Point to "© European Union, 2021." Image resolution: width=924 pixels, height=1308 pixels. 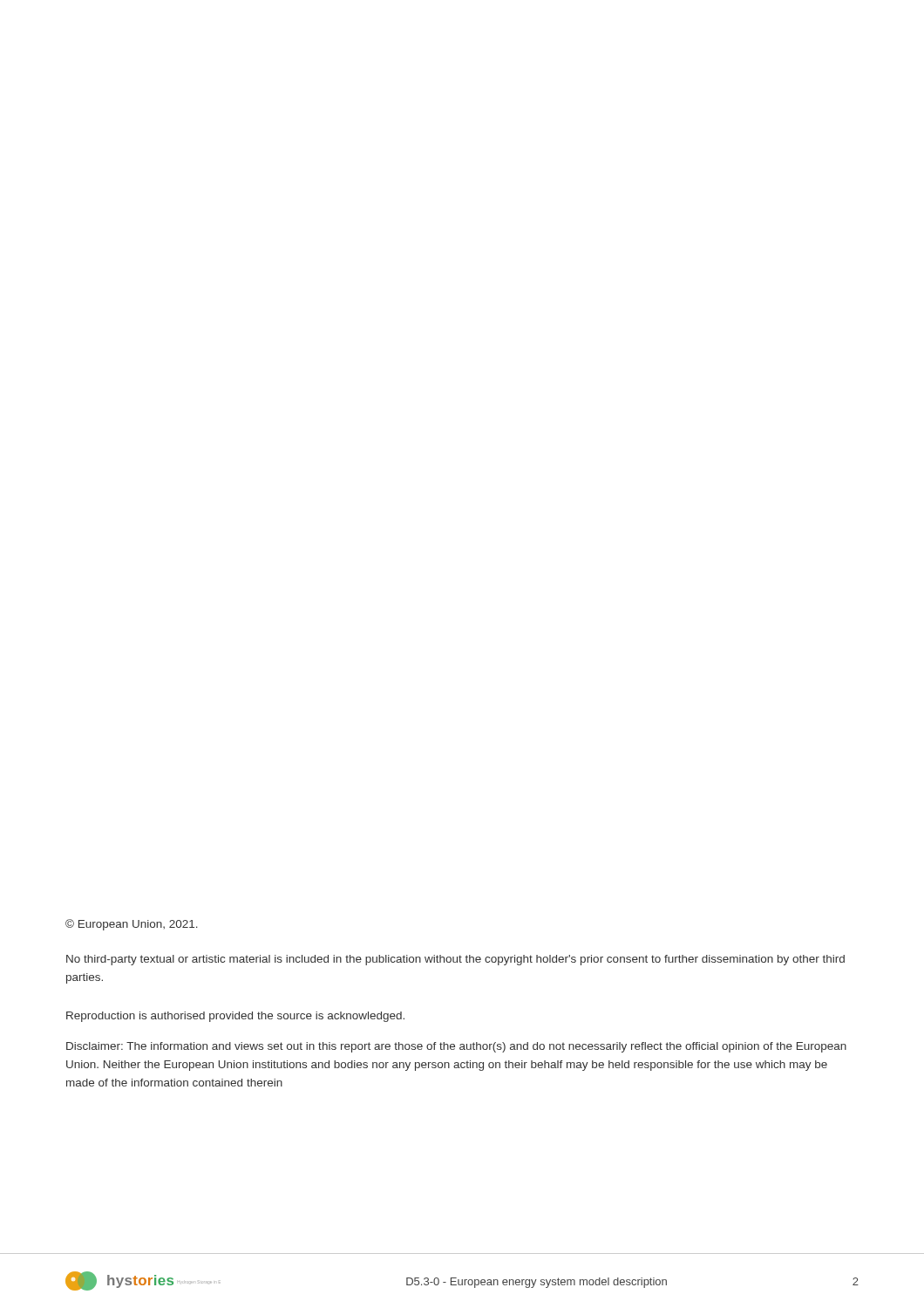coord(132,924)
